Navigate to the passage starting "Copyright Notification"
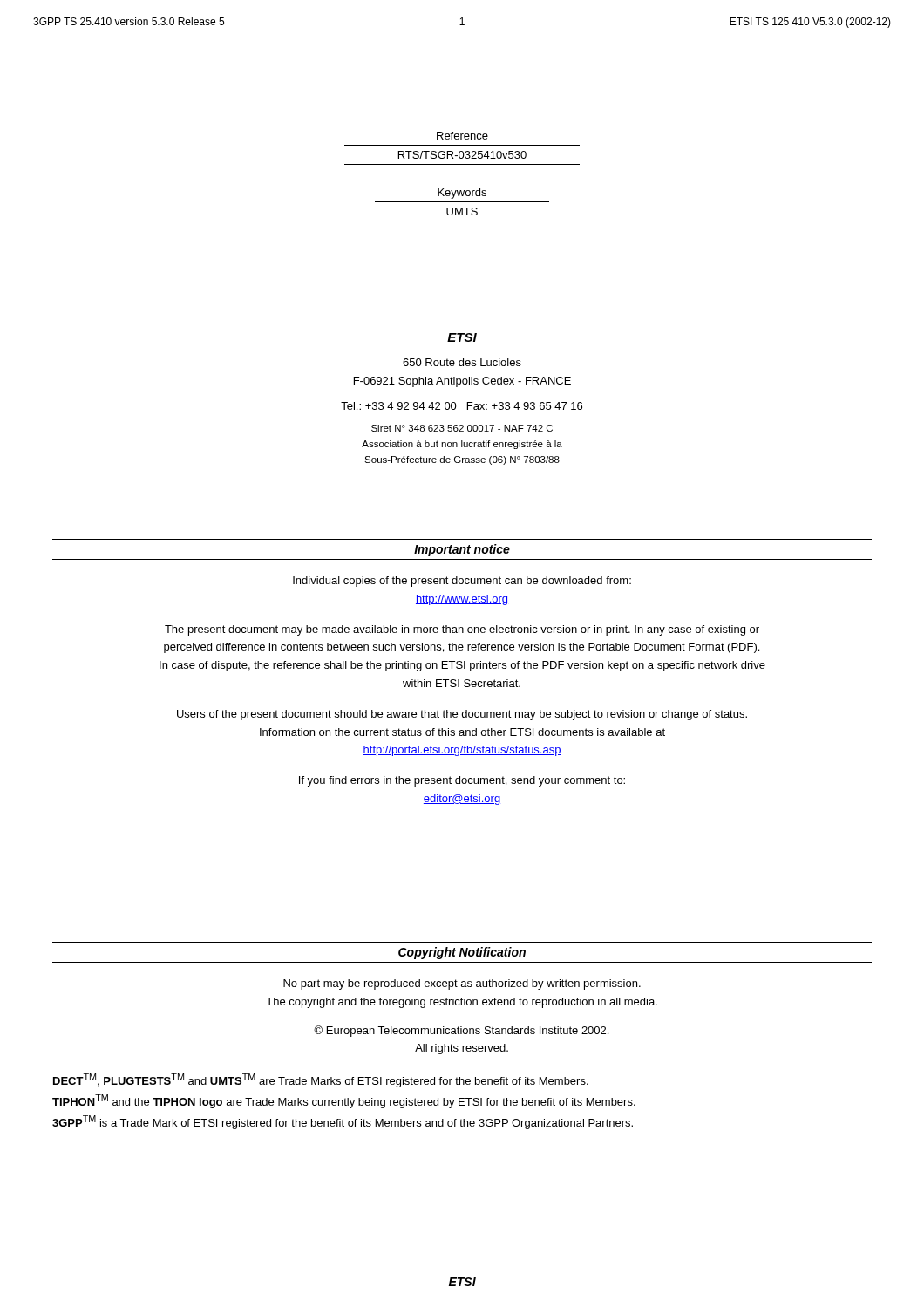Screen dimensions: 1308x924 462,952
